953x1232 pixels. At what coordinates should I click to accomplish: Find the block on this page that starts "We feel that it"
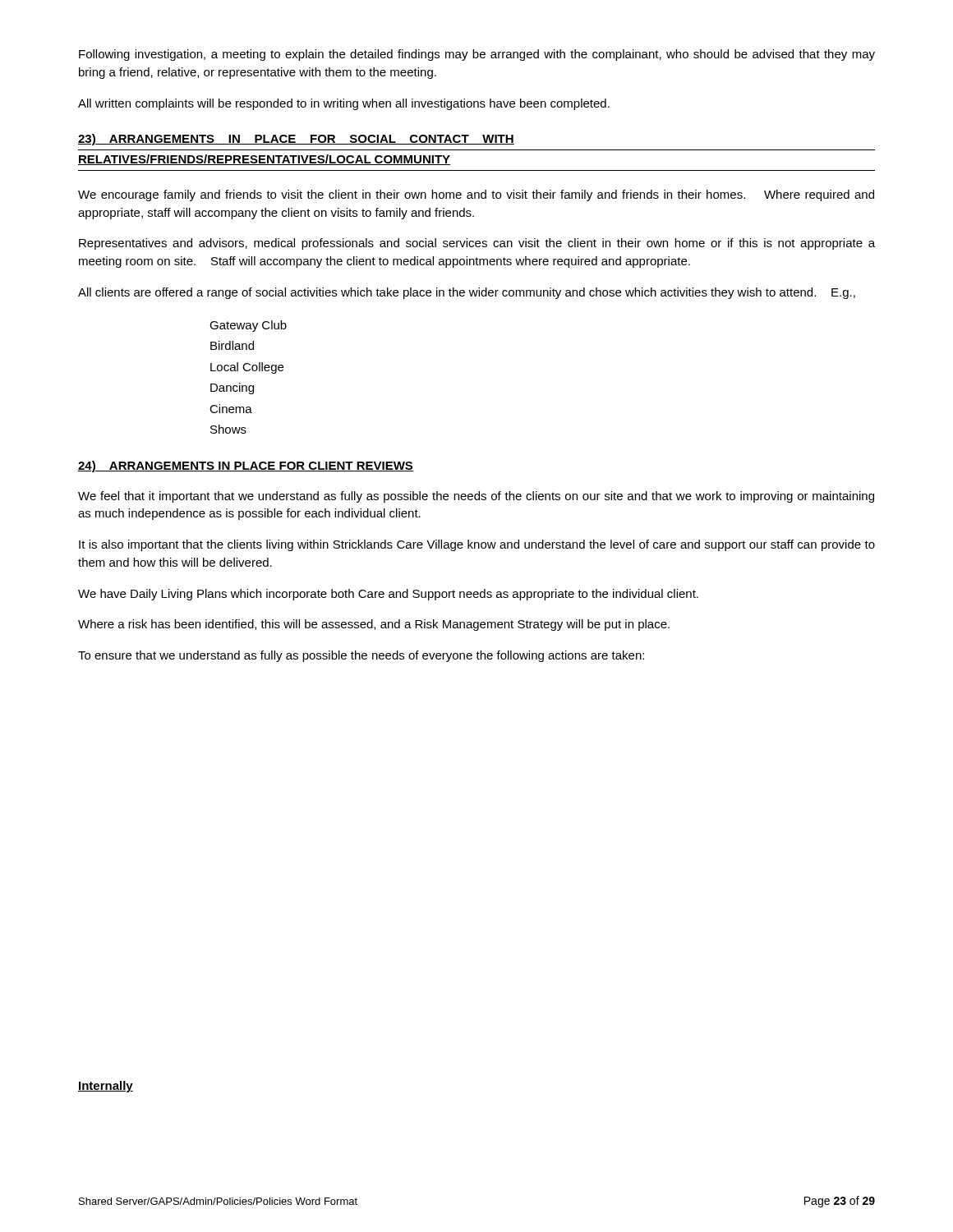(x=476, y=504)
